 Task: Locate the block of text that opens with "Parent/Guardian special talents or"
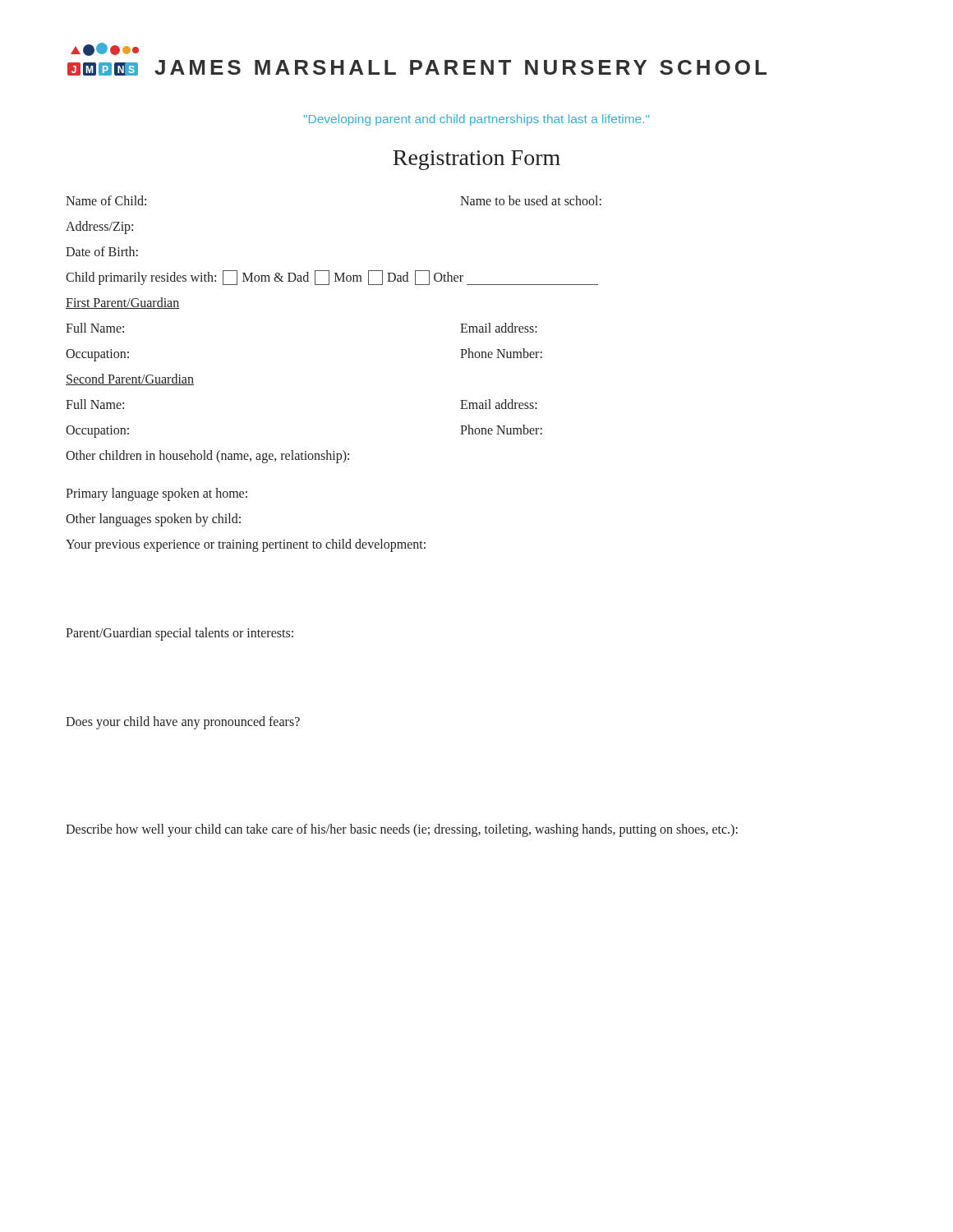(180, 633)
